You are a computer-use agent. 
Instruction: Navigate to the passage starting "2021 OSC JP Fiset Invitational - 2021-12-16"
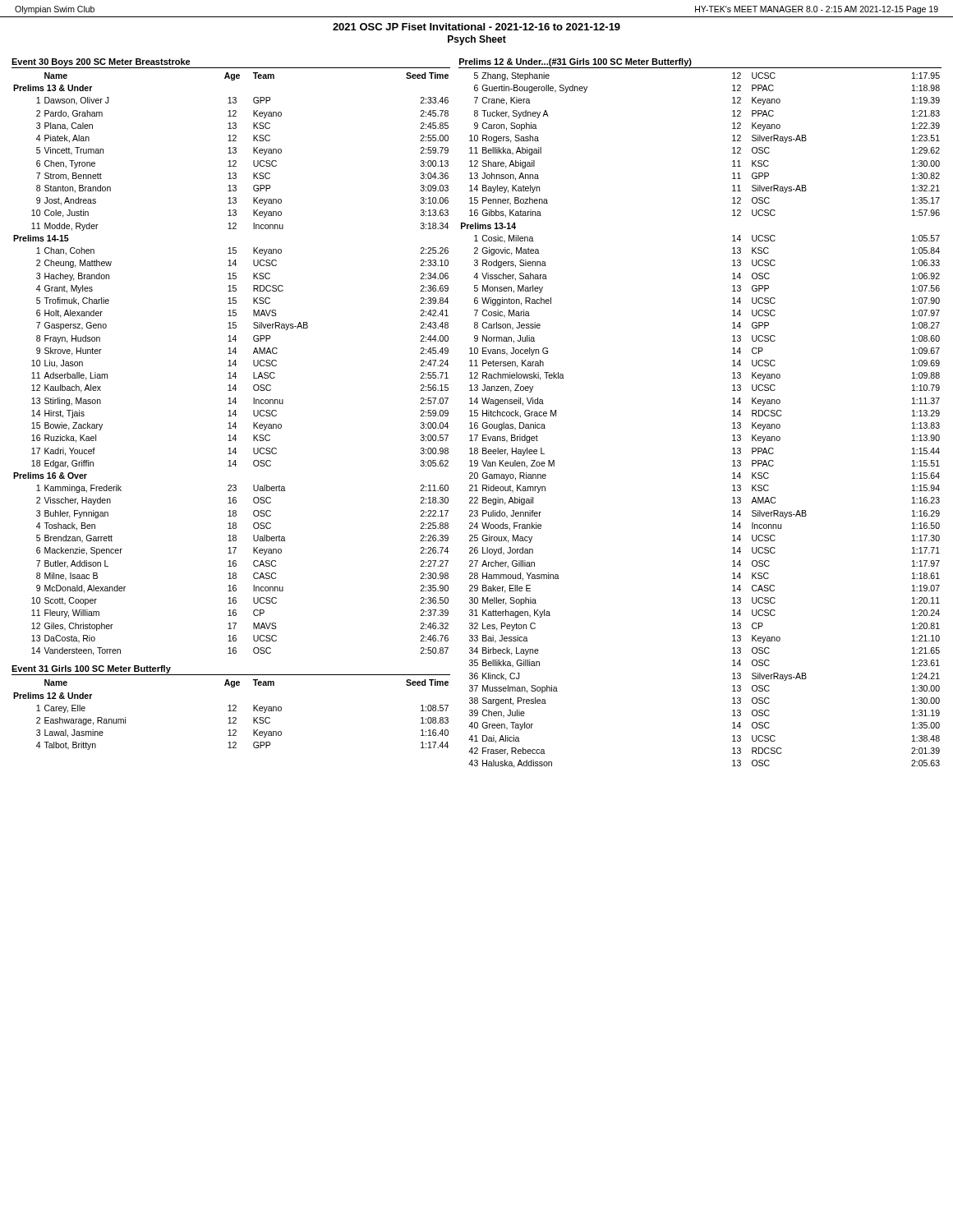[476, 27]
